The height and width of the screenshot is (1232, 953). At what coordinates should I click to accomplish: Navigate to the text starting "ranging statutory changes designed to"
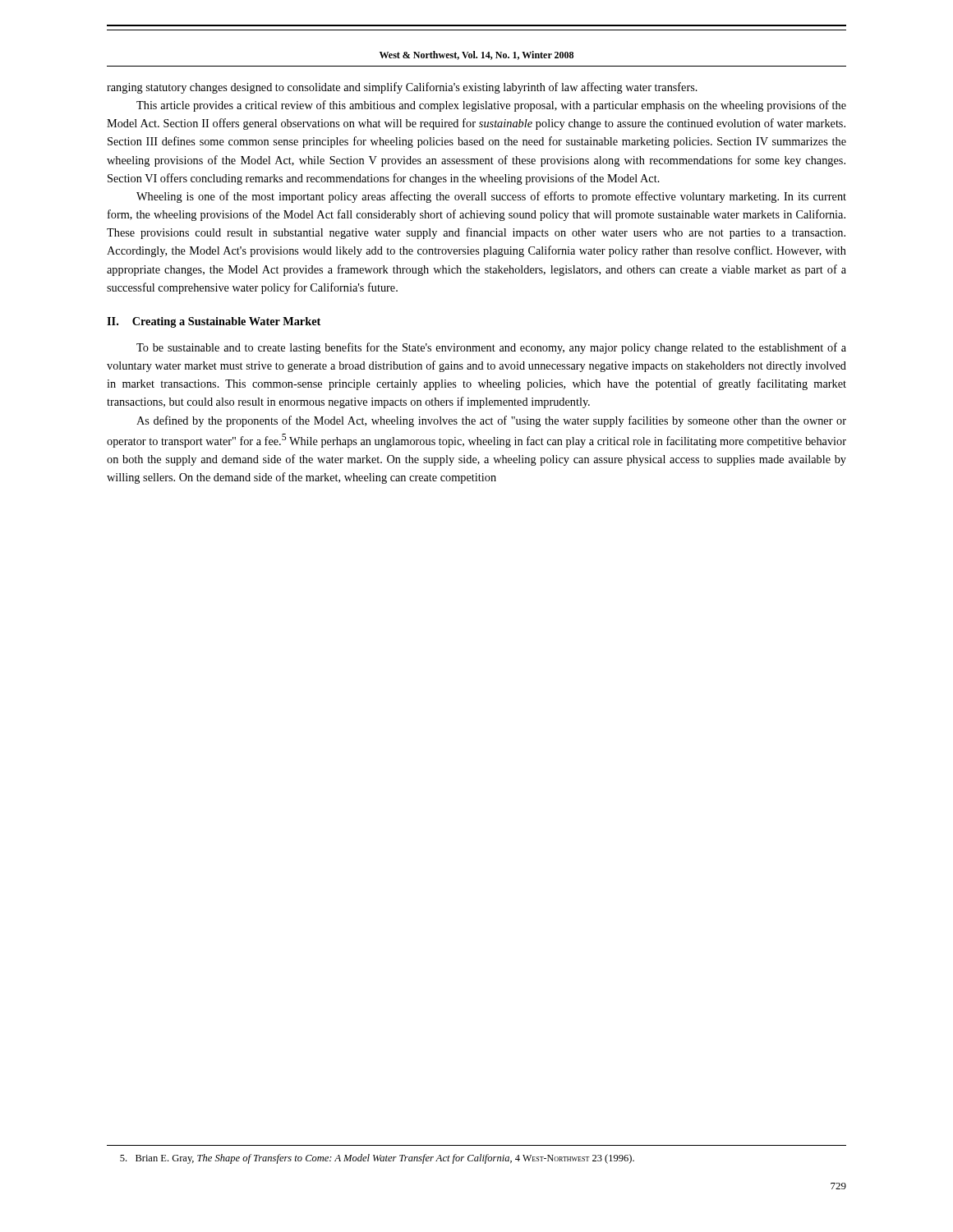coord(476,87)
